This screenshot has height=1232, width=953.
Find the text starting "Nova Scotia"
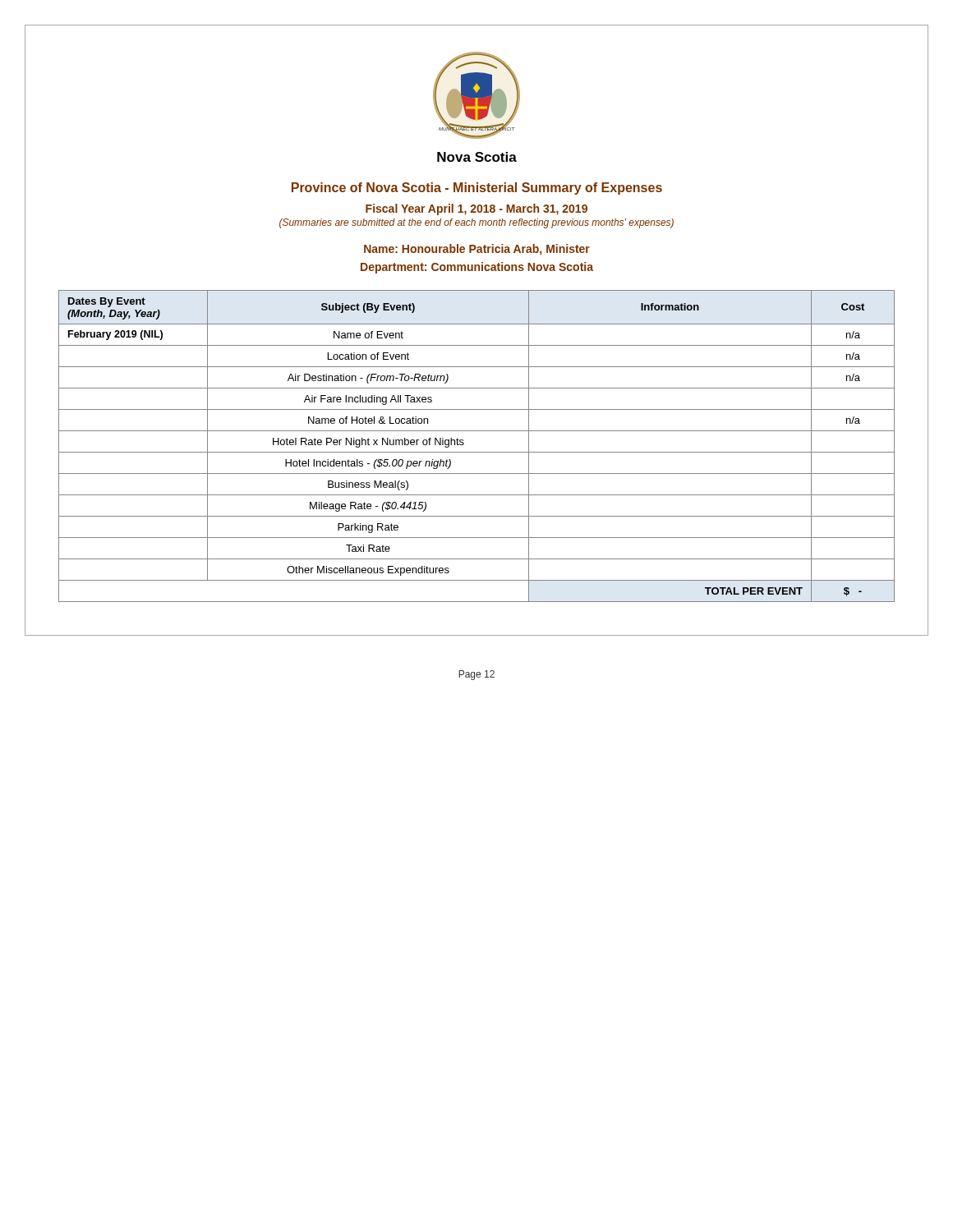pyautogui.click(x=476, y=157)
